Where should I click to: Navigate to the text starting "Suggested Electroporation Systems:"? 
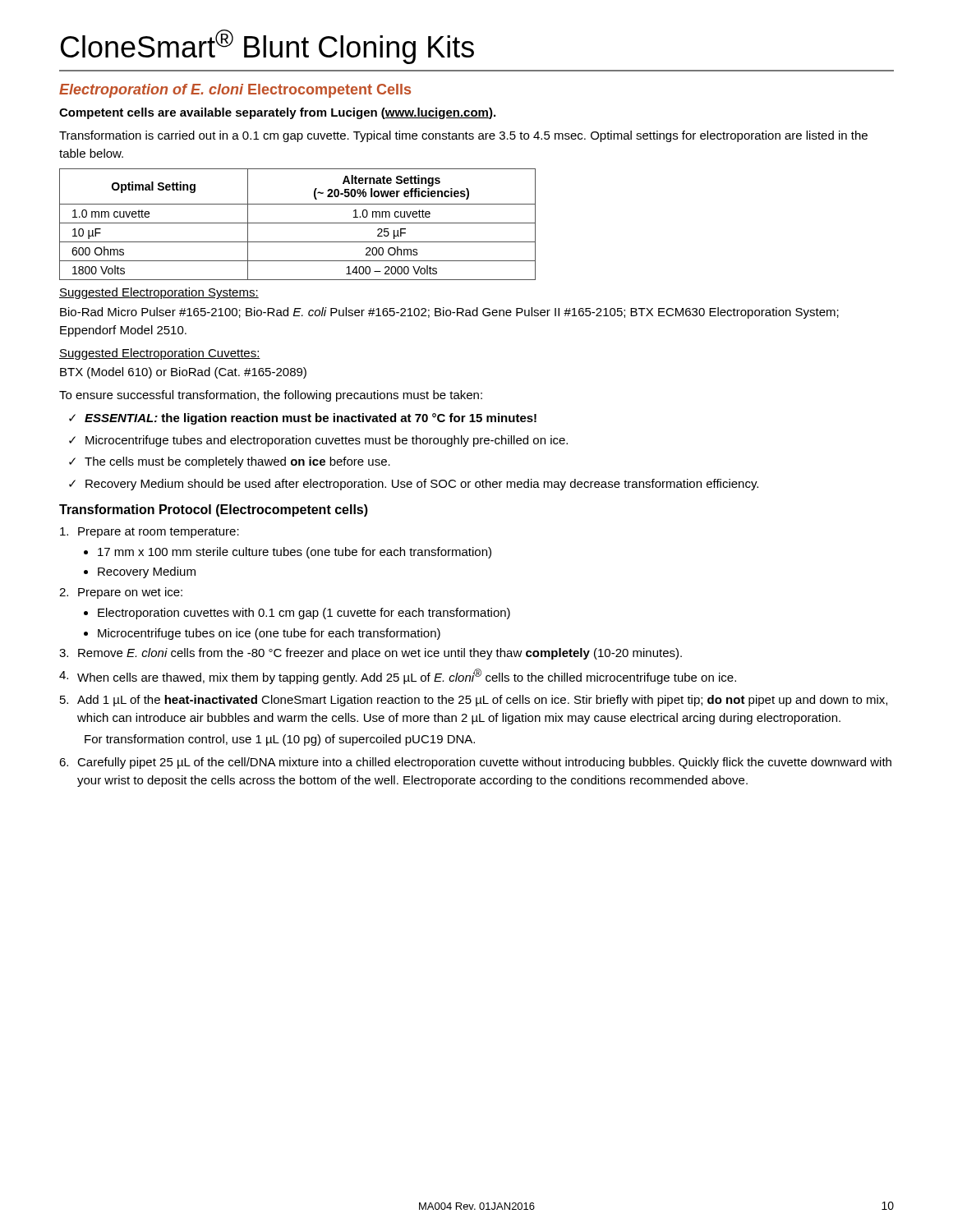click(159, 293)
